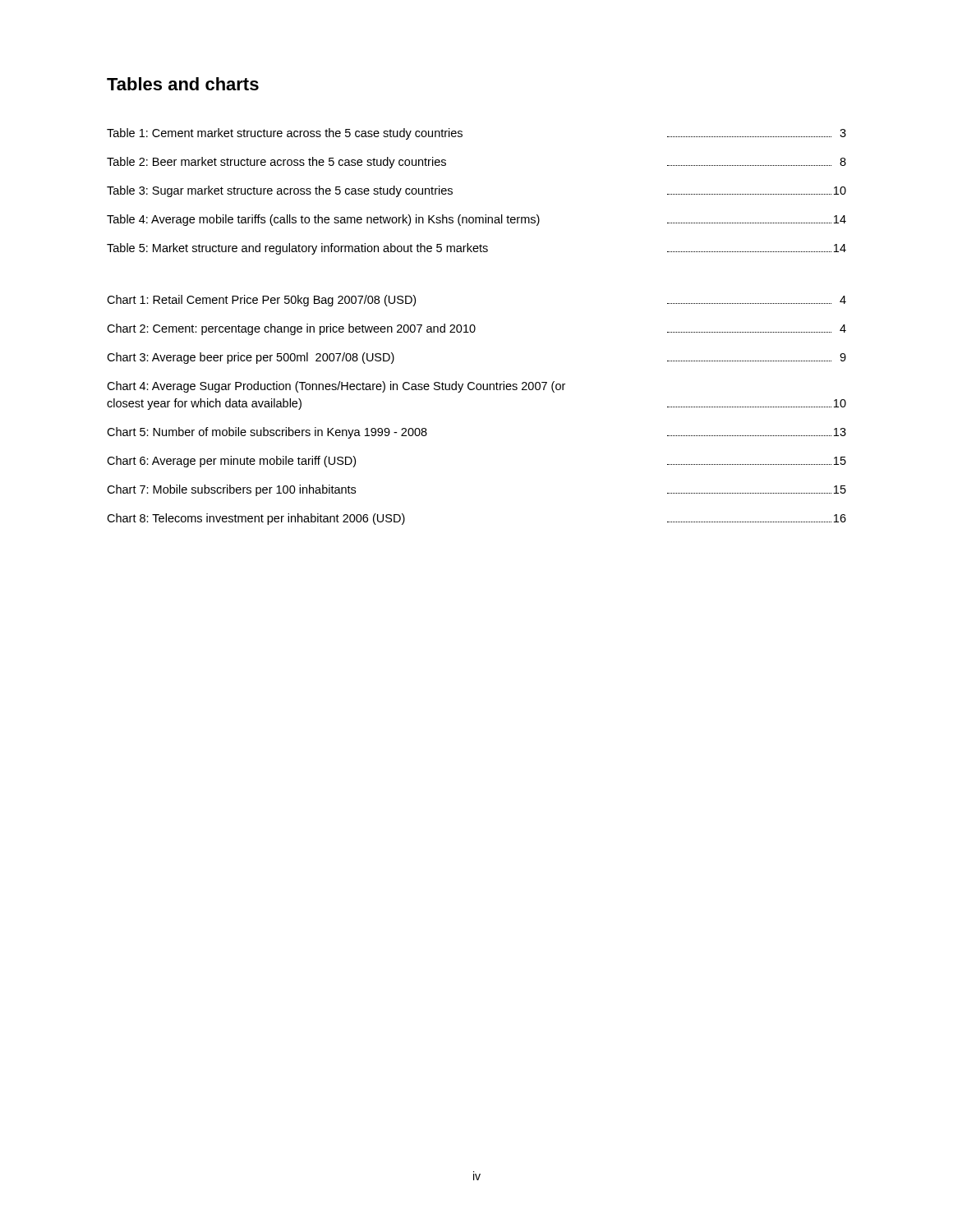Screen dimensions: 1232x953
Task: Locate the text starting "Chart 7: Mobile subscribers"
Action: [x=230, y=490]
